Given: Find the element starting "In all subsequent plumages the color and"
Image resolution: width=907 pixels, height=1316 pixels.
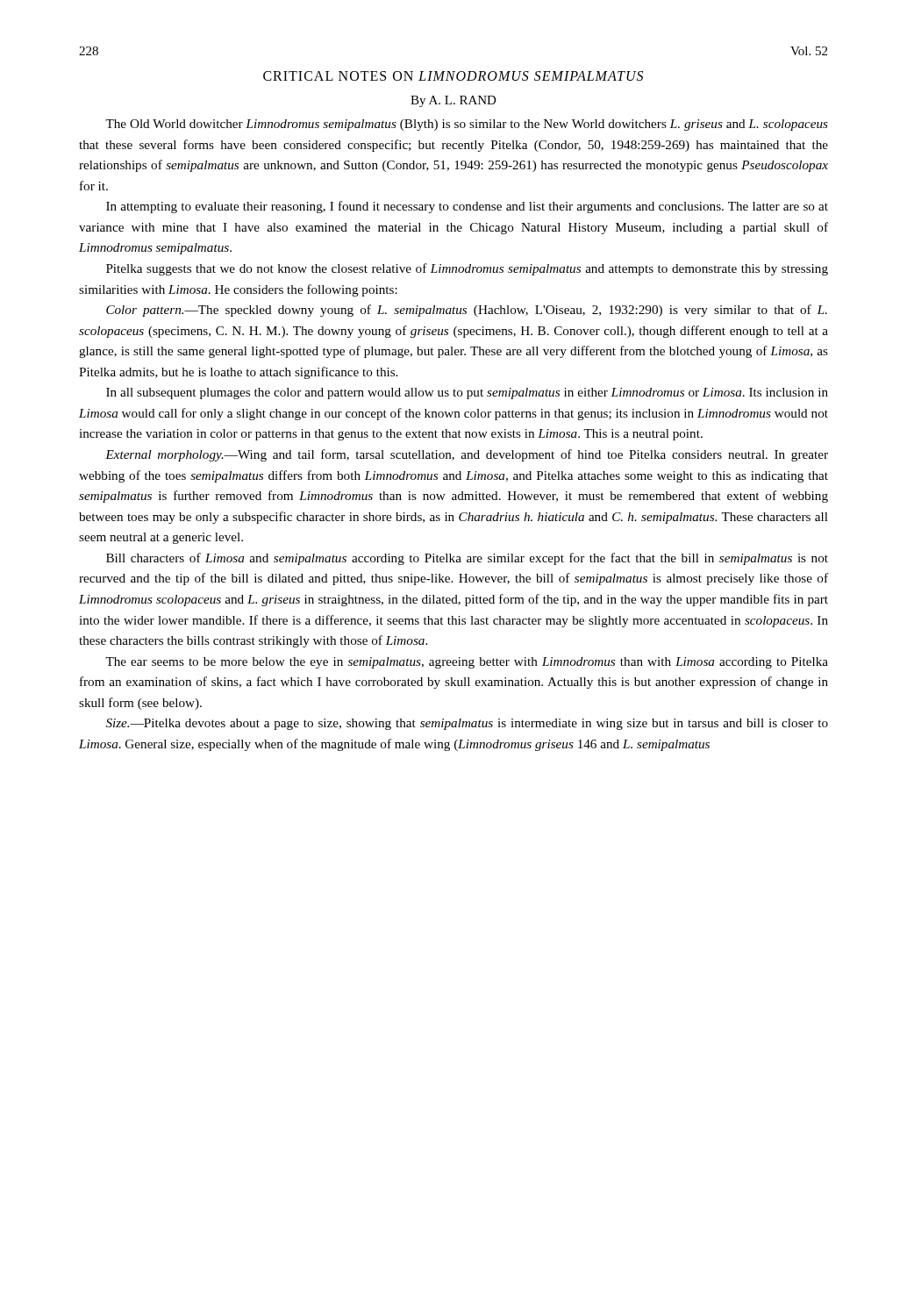Looking at the screenshot, I should coord(454,413).
